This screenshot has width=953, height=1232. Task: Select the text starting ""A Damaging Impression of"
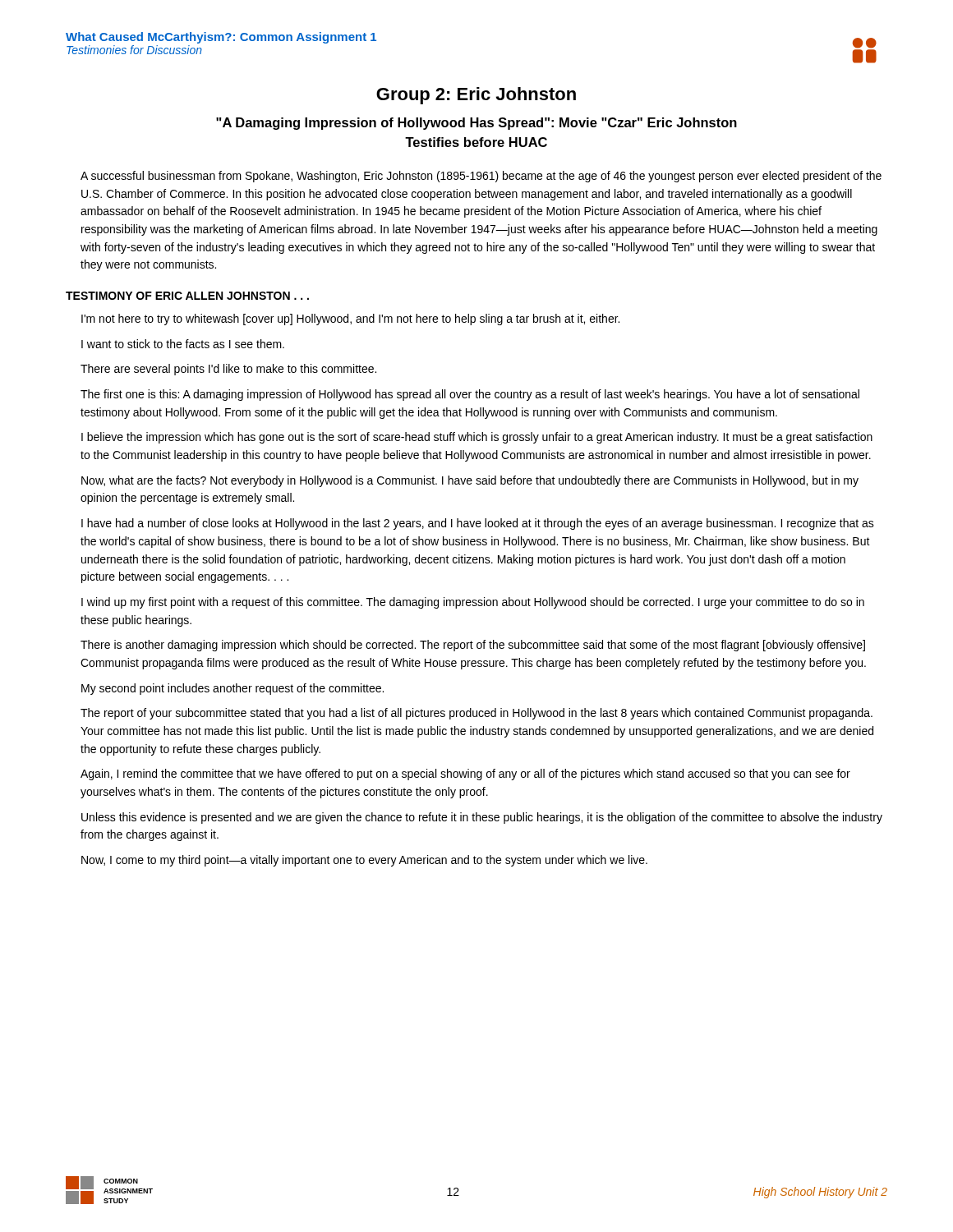click(476, 132)
